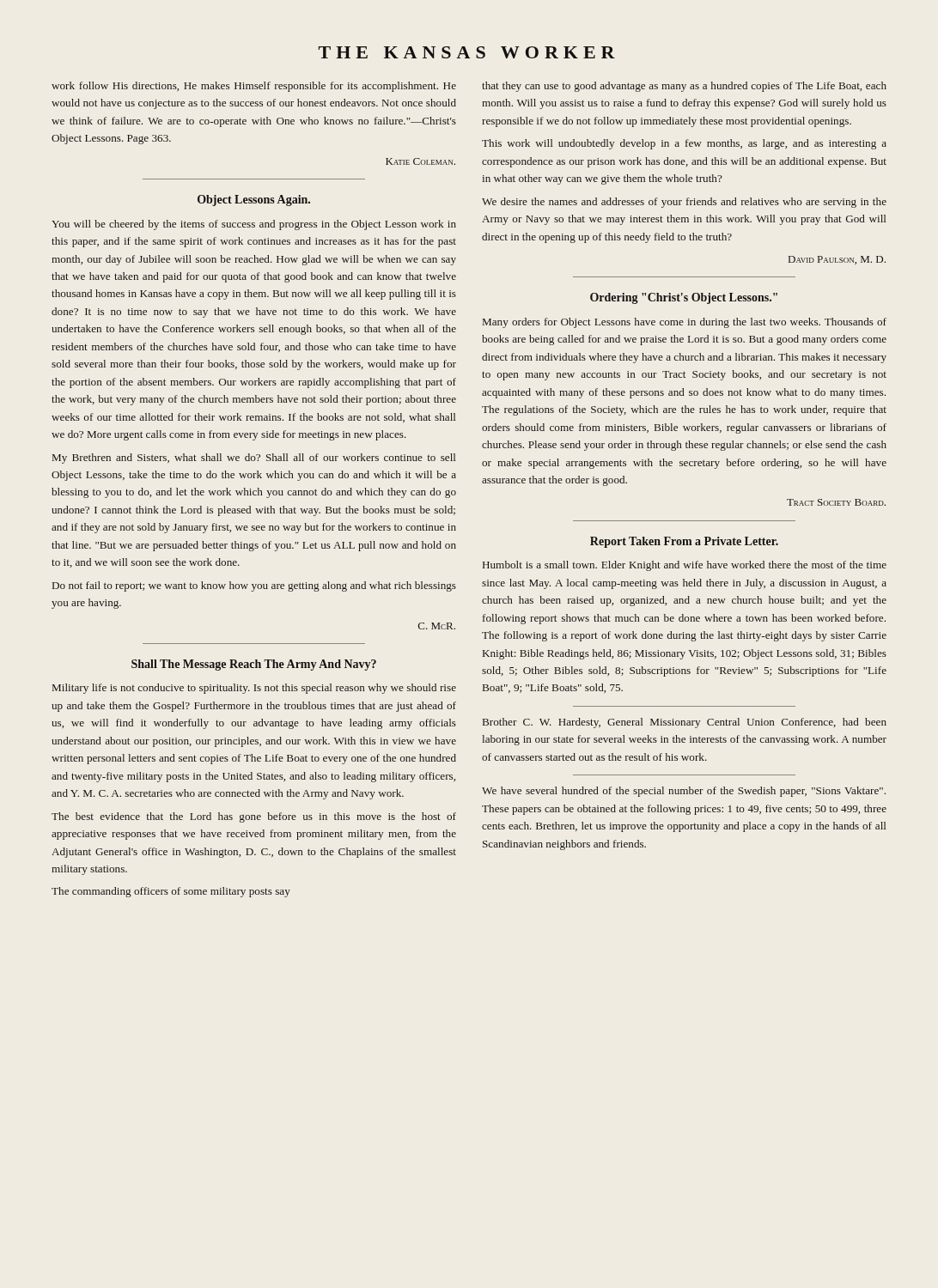Image resolution: width=938 pixels, height=1288 pixels.
Task: Locate the text "C. McR."
Action: tap(437, 625)
